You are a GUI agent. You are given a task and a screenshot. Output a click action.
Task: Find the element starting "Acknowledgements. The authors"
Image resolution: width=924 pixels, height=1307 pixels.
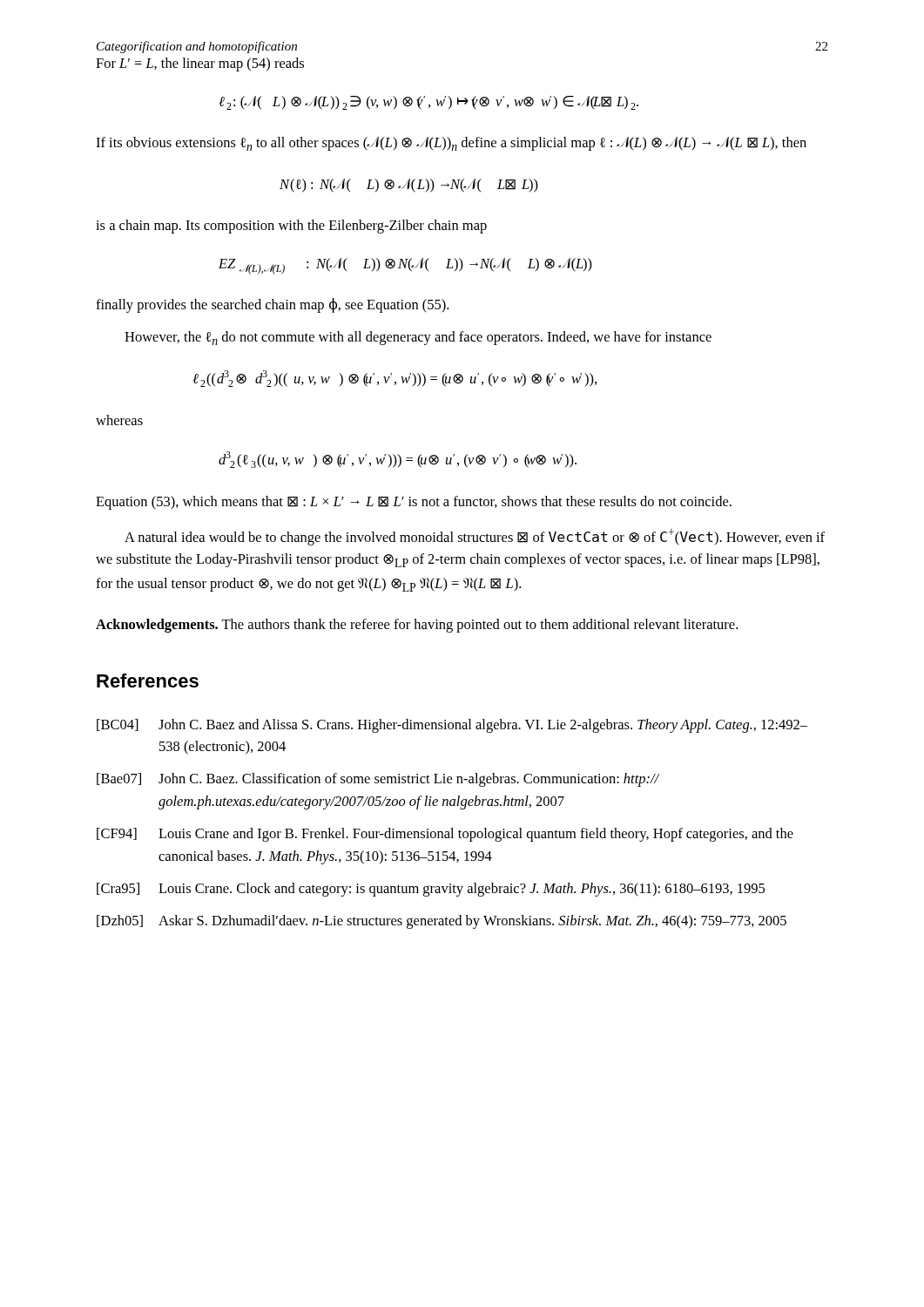[462, 625]
